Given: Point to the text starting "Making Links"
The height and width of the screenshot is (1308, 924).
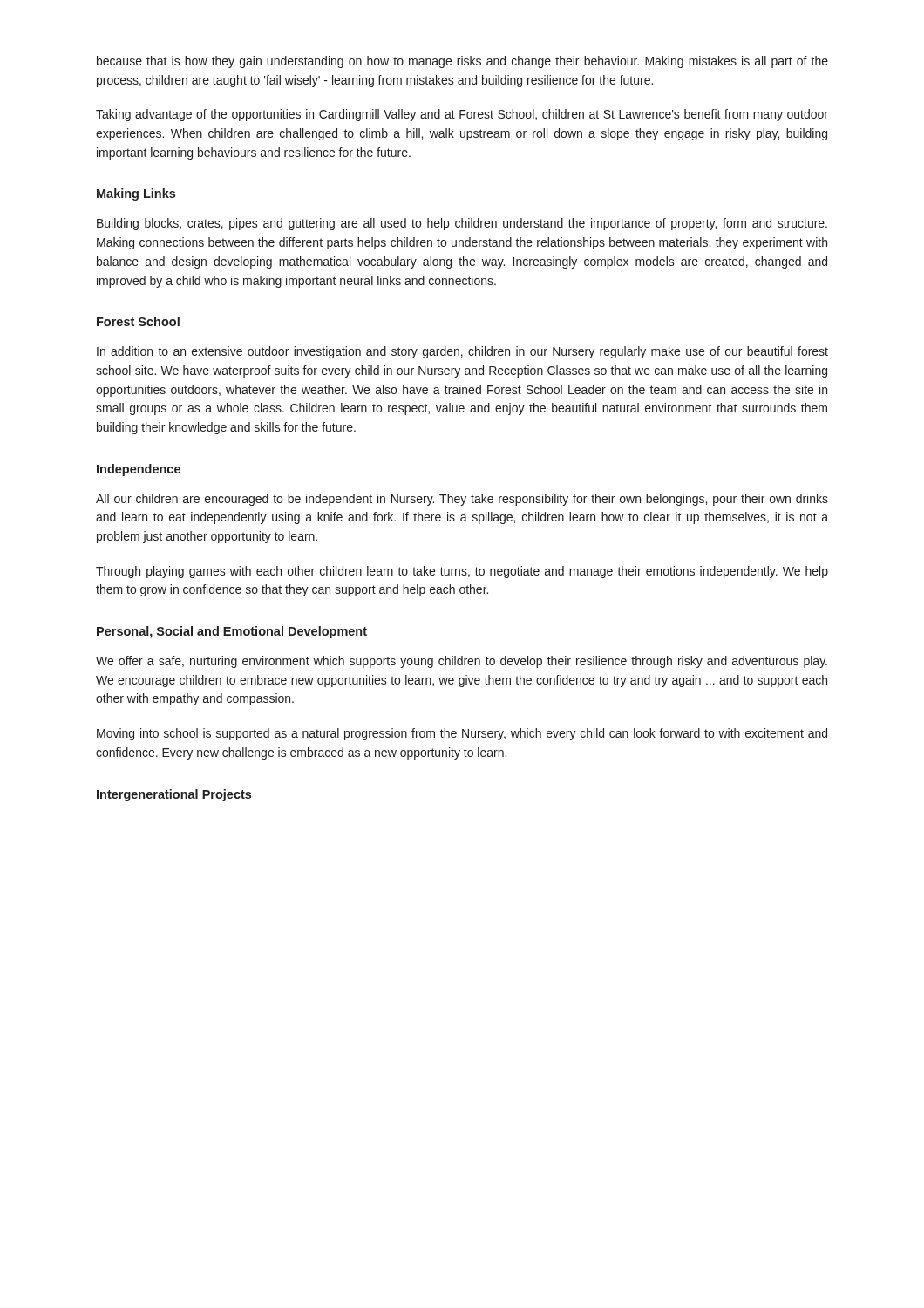Looking at the screenshot, I should (x=136, y=194).
